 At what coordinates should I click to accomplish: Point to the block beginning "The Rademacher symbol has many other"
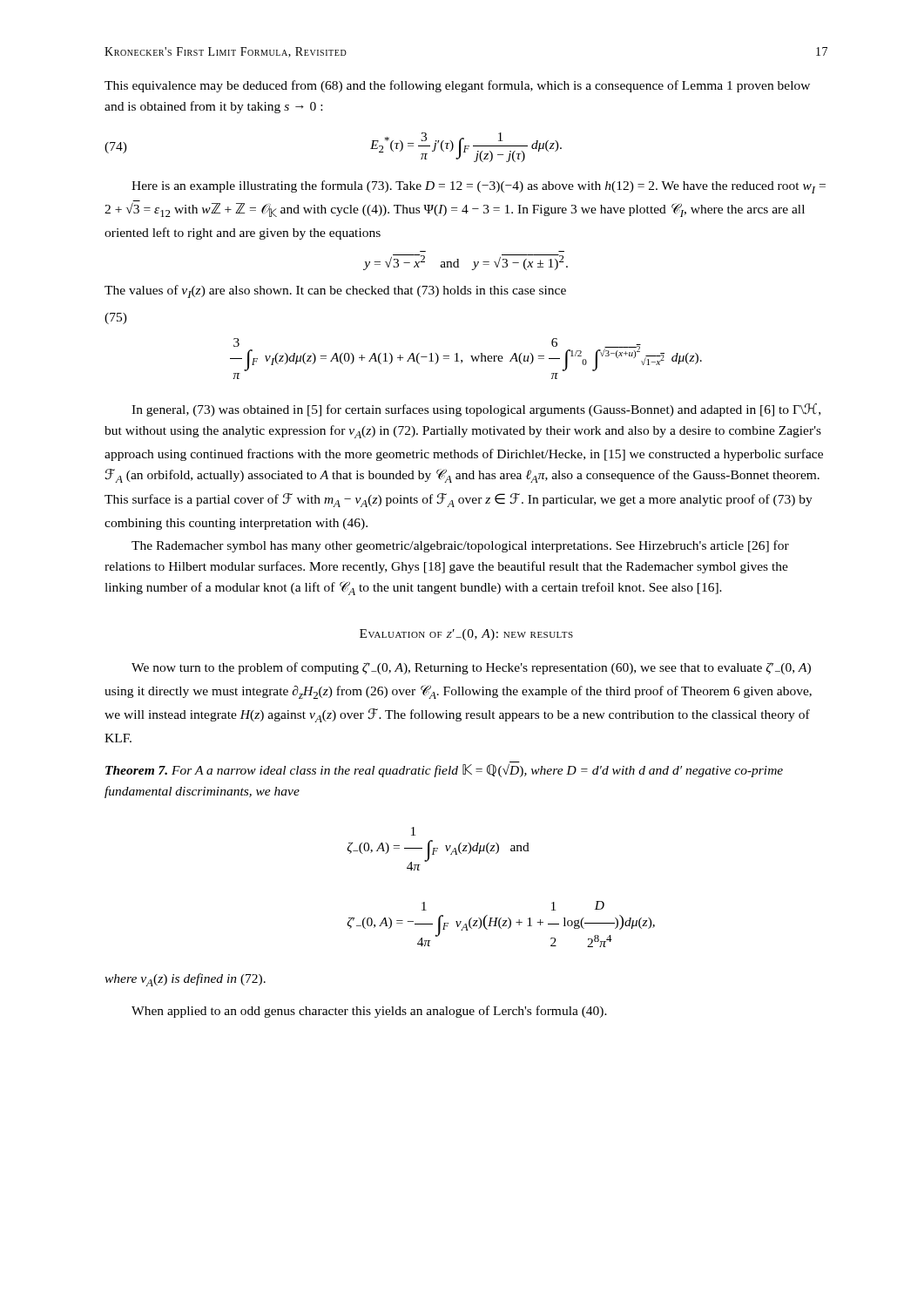point(466,568)
